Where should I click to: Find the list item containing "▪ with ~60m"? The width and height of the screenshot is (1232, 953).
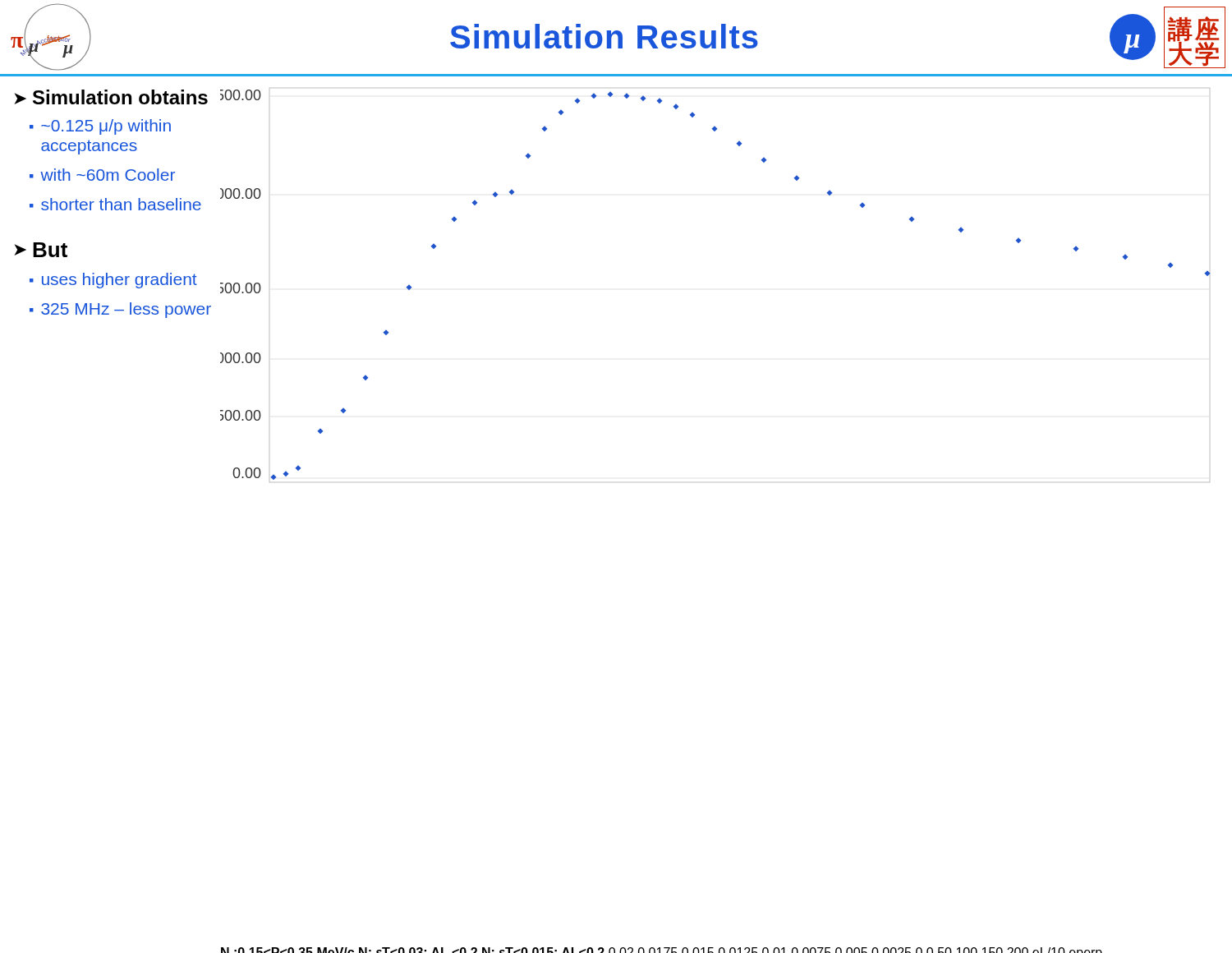[x=102, y=175]
